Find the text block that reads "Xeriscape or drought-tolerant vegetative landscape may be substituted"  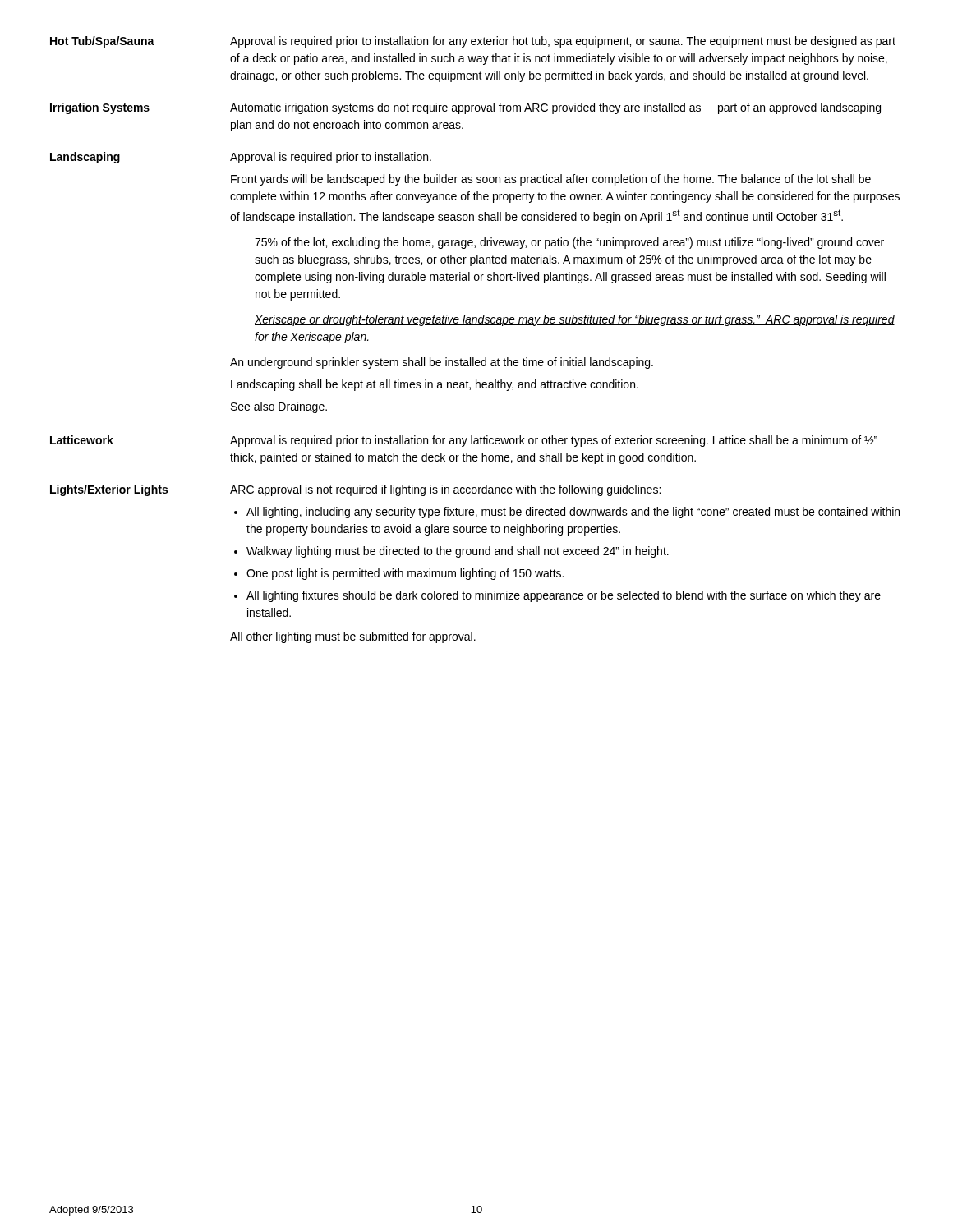tap(574, 328)
